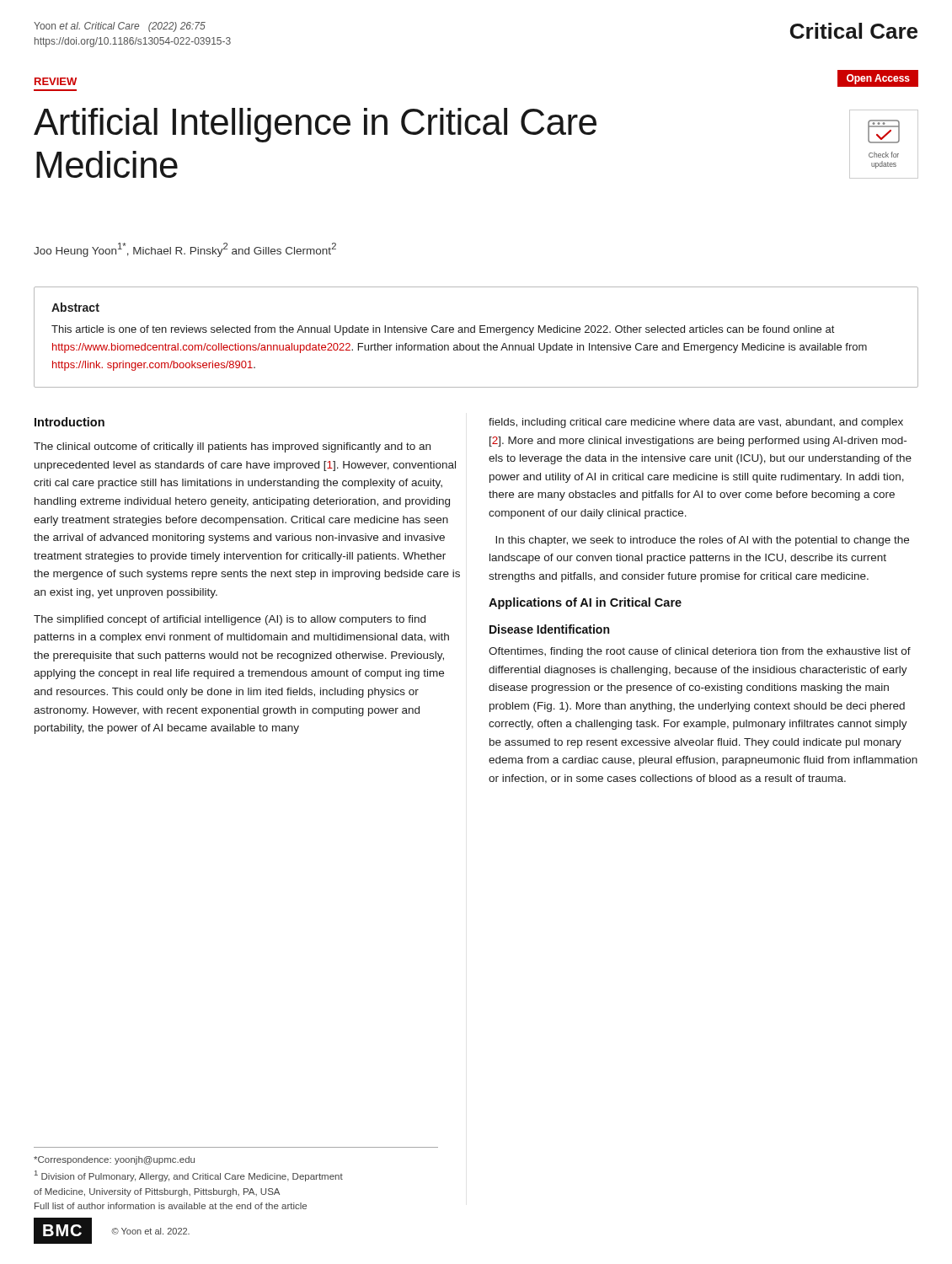Locate the block of text that opens with "In this chapter, we seek"
The image size is (952, 1264).
click(x=699, y=558)
